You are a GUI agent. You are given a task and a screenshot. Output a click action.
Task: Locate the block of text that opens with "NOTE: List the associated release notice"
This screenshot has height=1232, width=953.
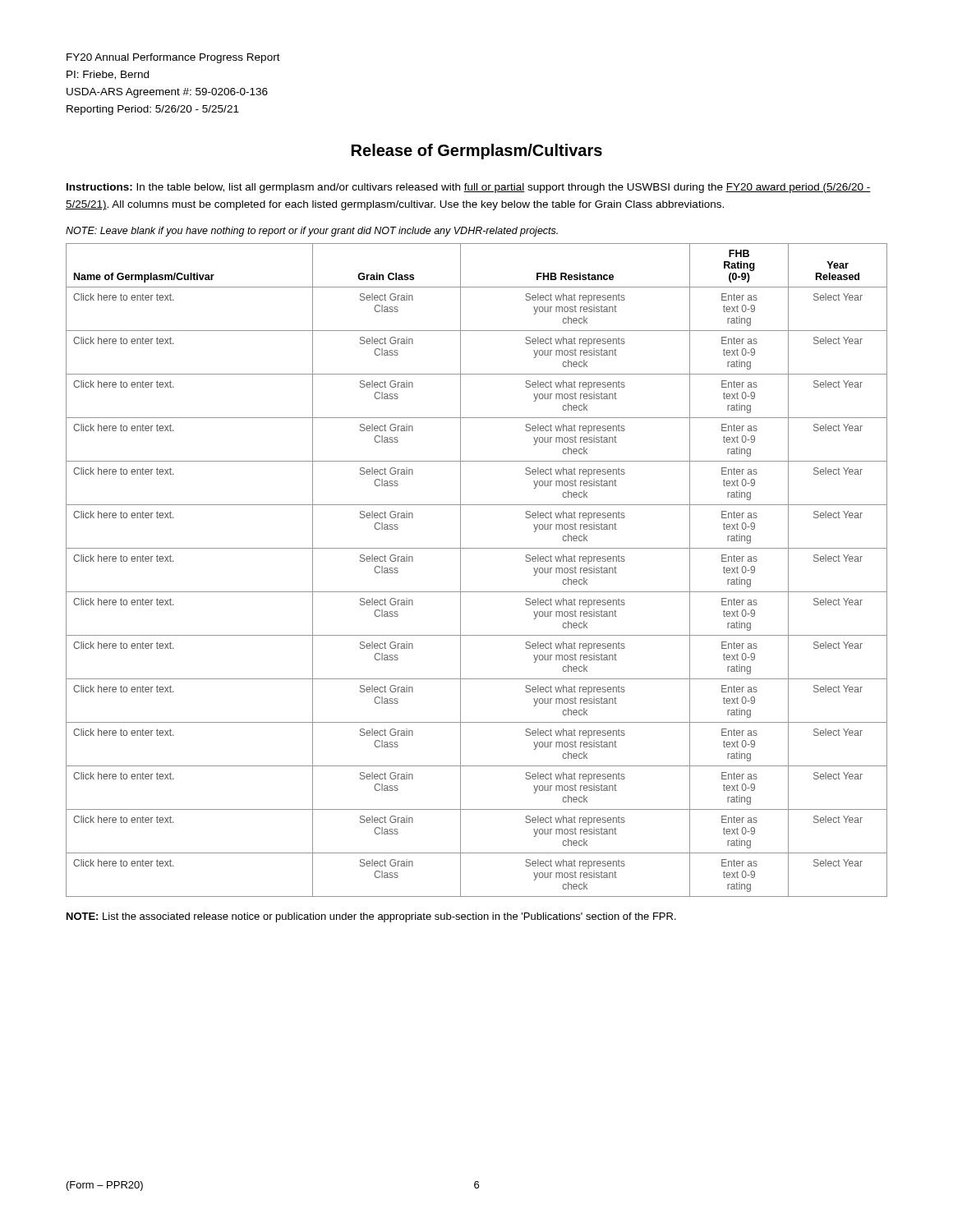(371, 916)
